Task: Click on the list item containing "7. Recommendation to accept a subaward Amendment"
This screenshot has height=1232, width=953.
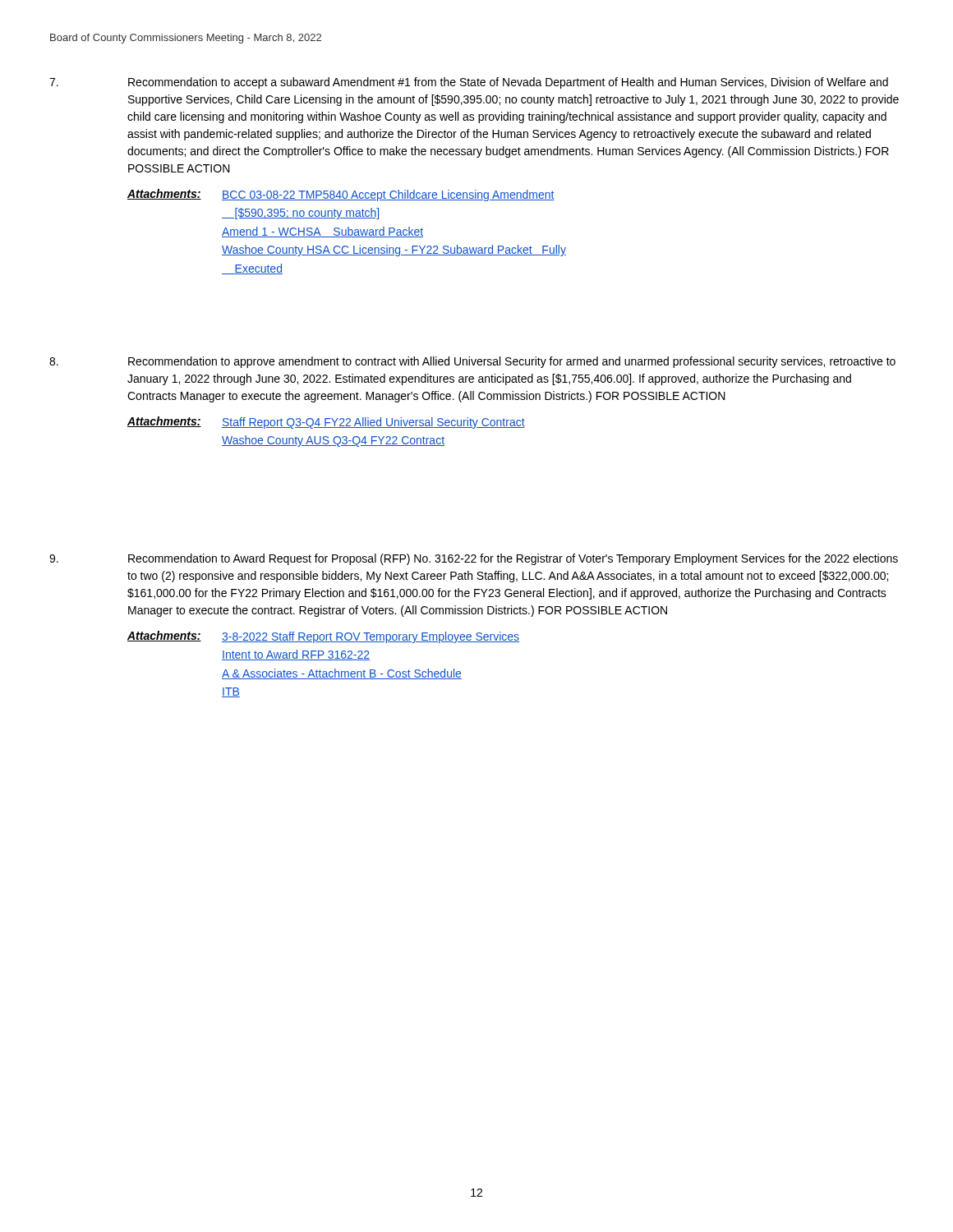Action: 476,126
